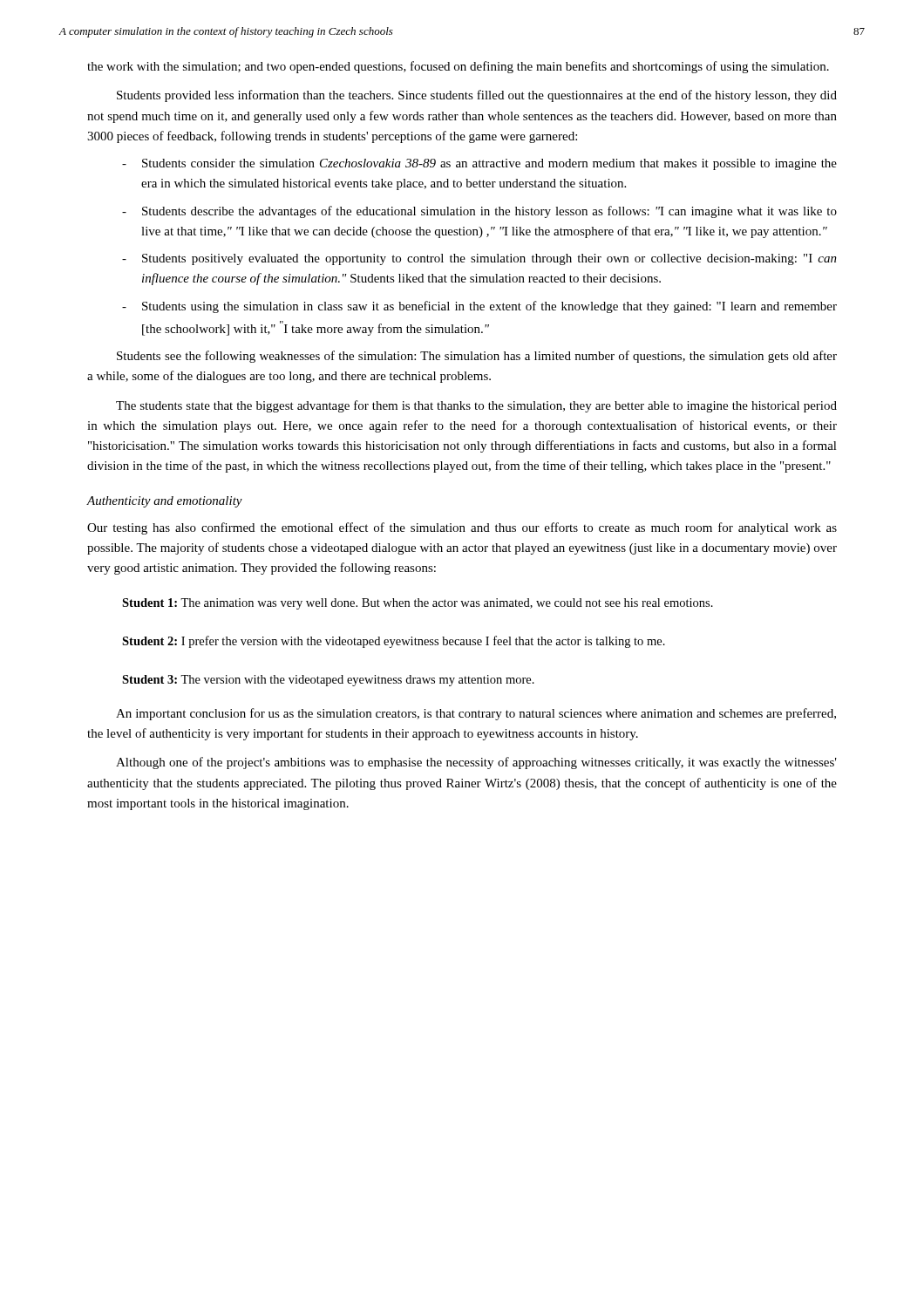Point to the element starting "Students positively evaluated the opportunity to"
Screen dimensions: 1308x924
[489, 268]
